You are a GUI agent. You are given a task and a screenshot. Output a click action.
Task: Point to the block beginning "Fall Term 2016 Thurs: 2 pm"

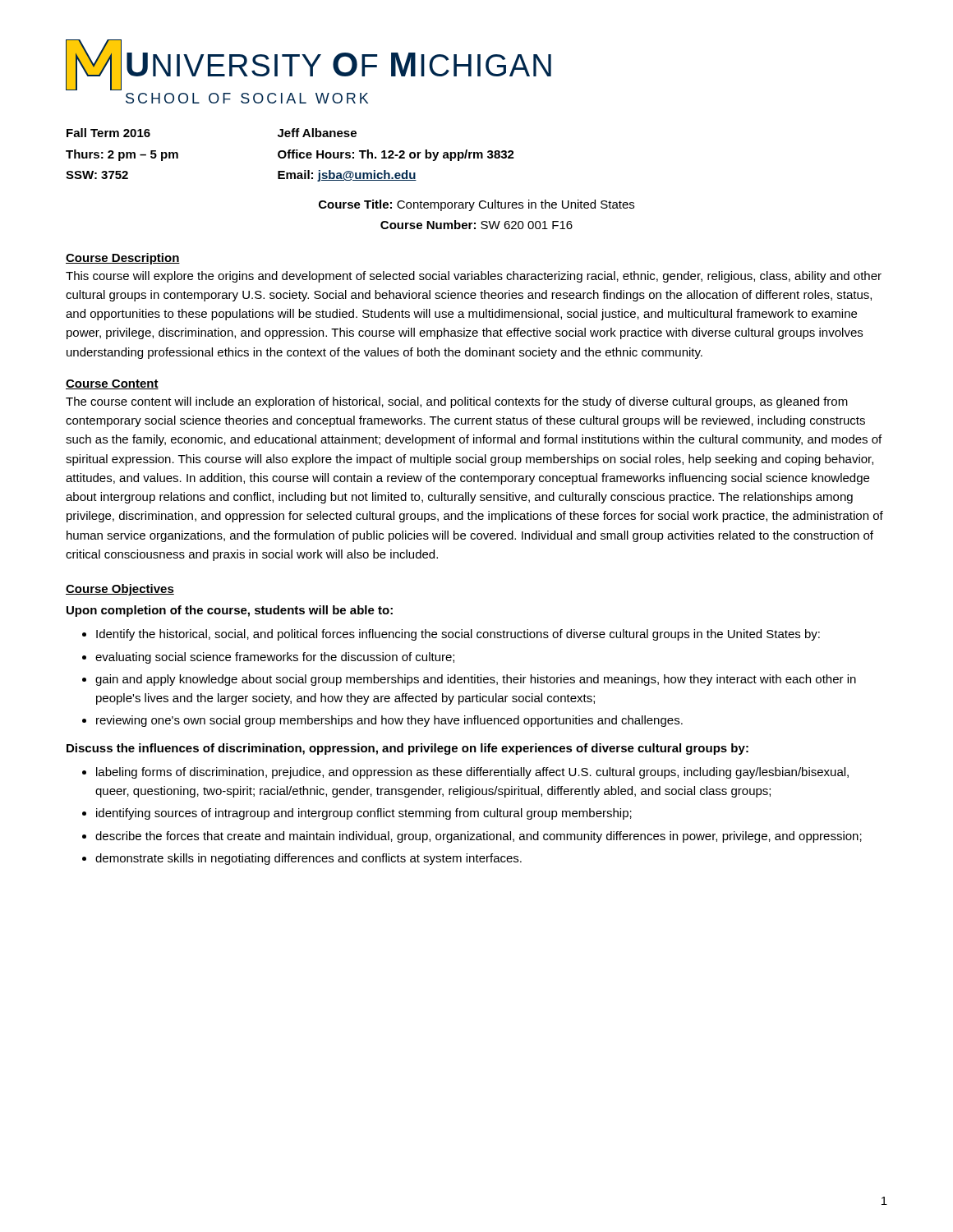click(122, 154)
